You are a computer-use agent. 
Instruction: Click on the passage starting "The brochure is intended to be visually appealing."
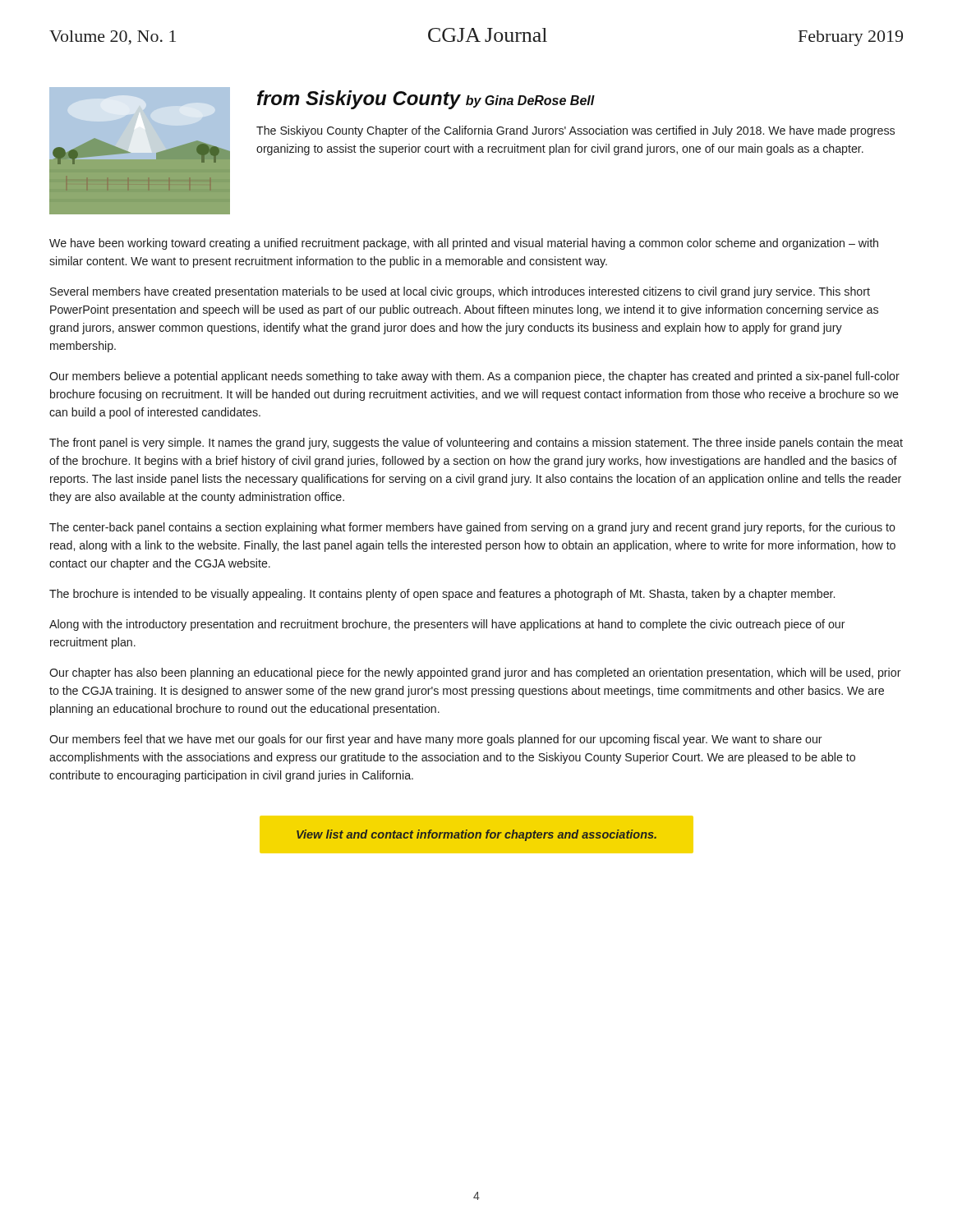(x=443, y=594)
